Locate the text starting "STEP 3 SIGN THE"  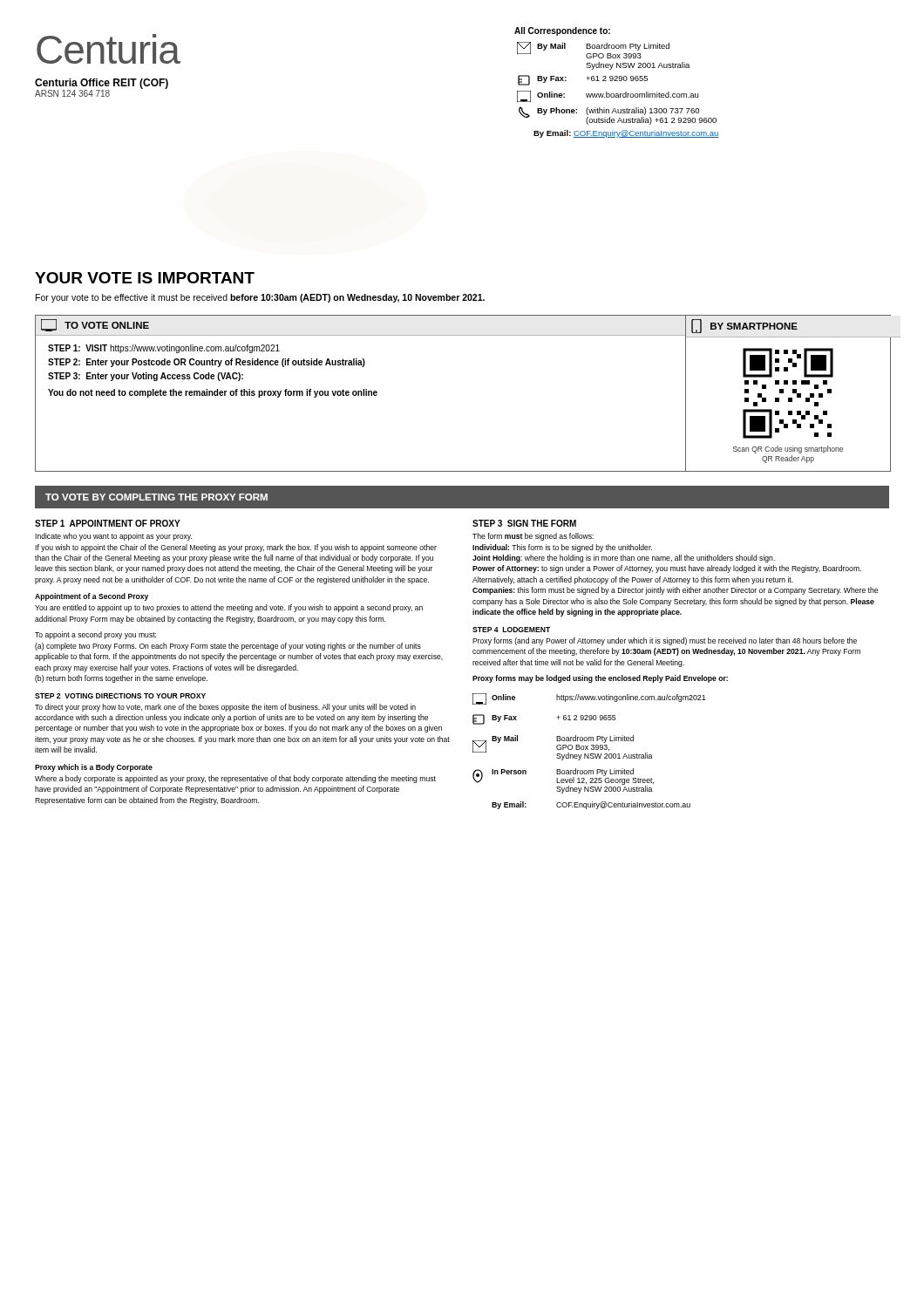tap(524, 524)
